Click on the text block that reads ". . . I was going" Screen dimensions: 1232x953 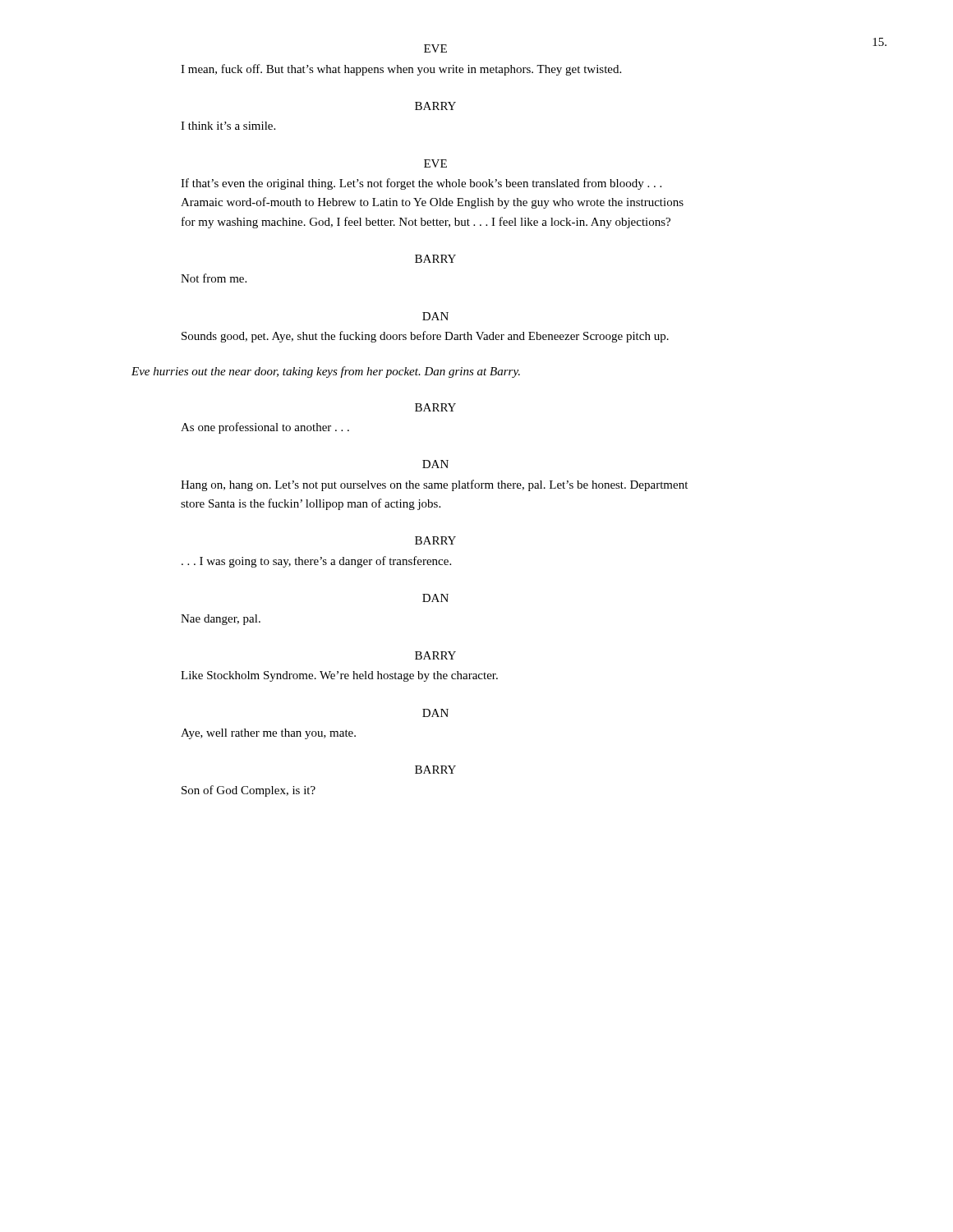pos(316,561)
